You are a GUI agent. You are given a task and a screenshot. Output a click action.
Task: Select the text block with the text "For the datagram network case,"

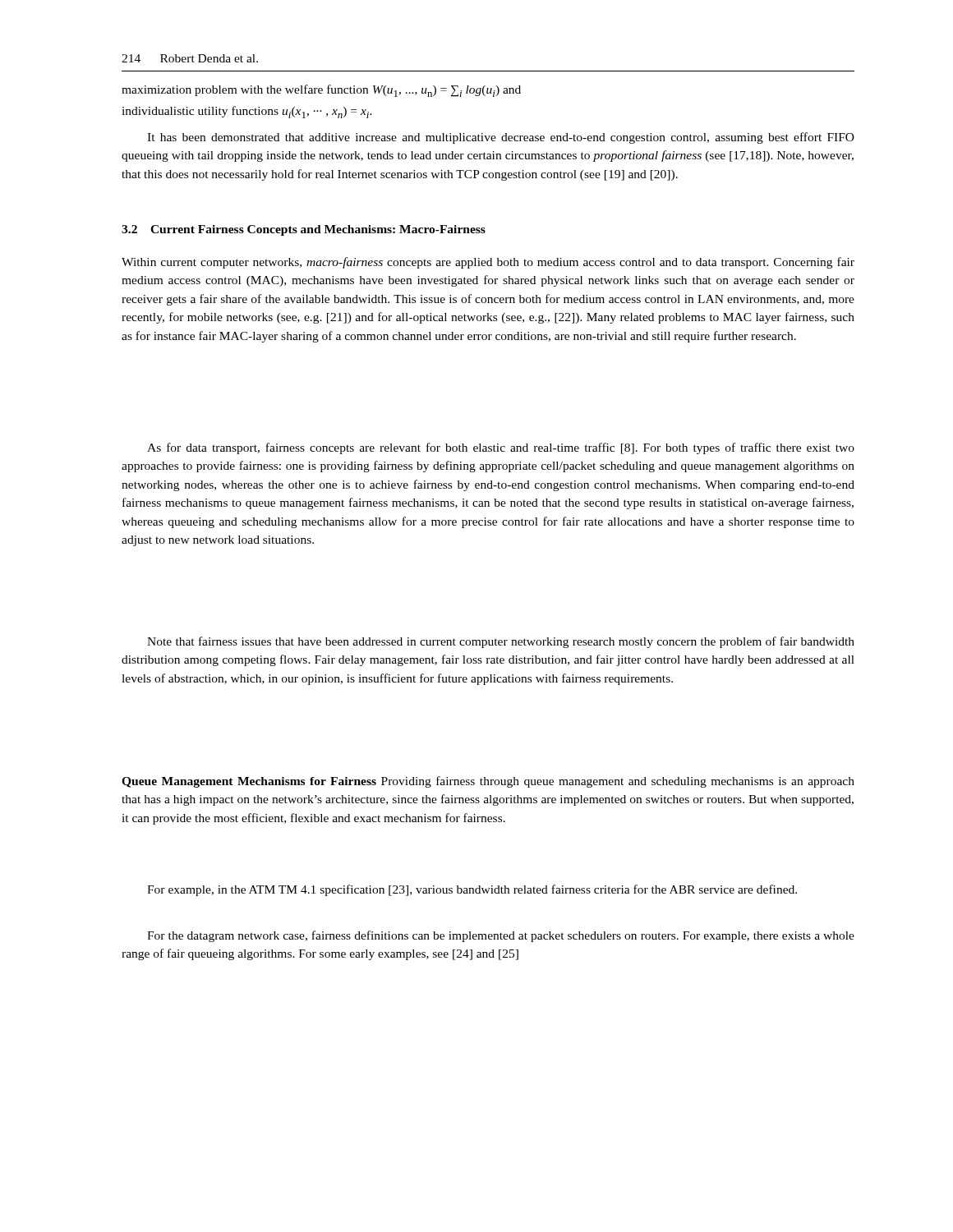coord(488,945)
